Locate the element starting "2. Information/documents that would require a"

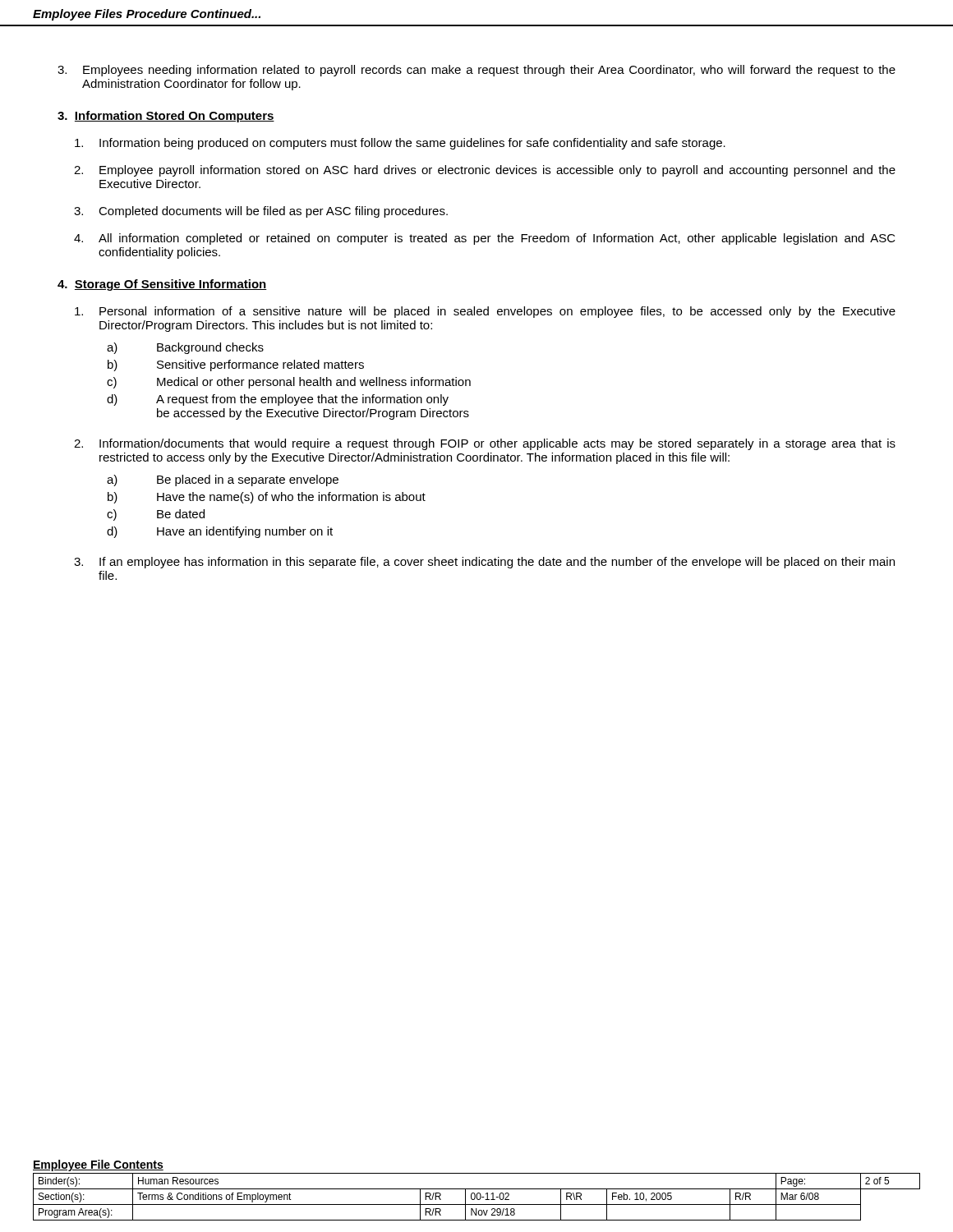coord(485,444)
